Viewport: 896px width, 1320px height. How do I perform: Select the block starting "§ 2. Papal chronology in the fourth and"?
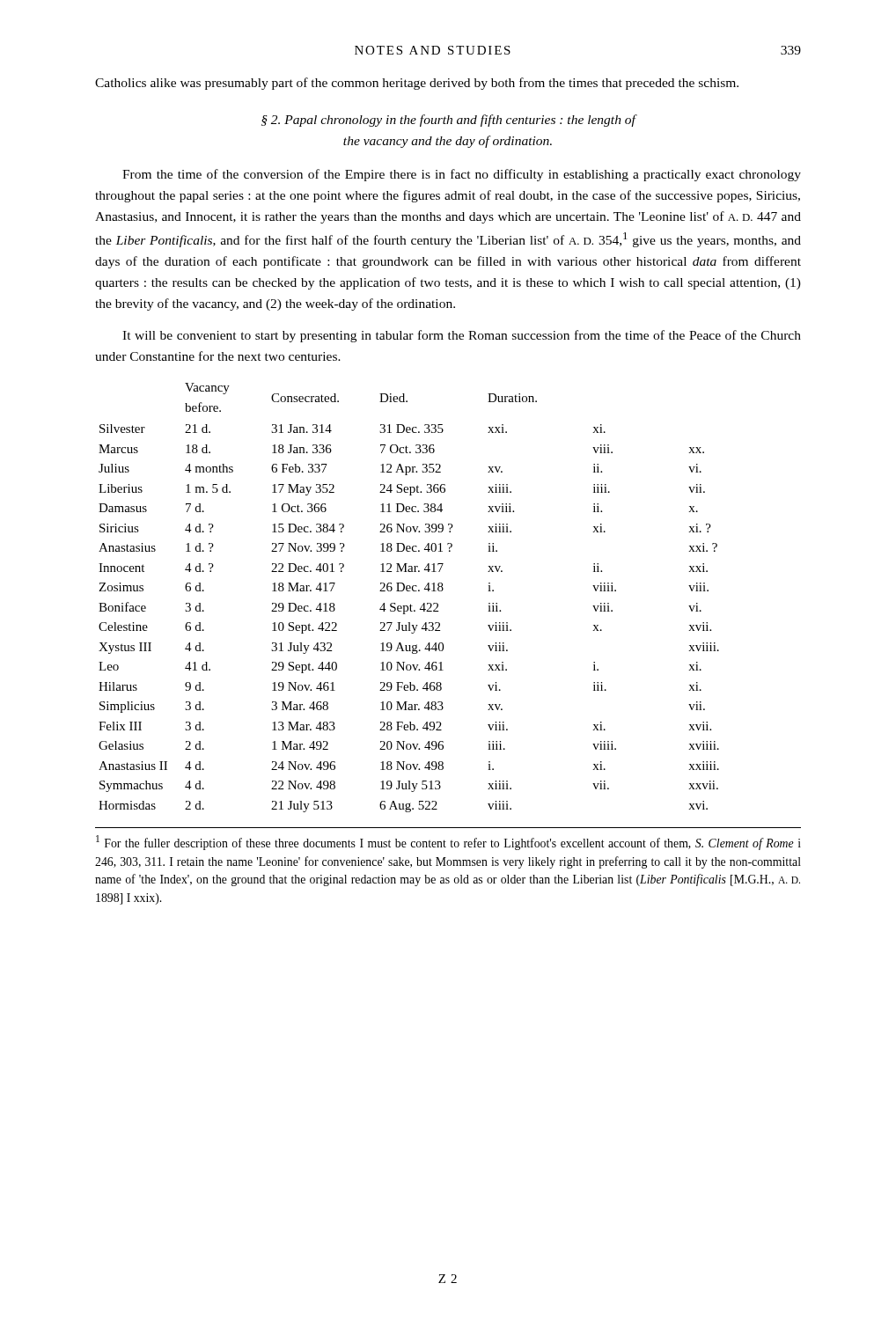tap(448, 130)
